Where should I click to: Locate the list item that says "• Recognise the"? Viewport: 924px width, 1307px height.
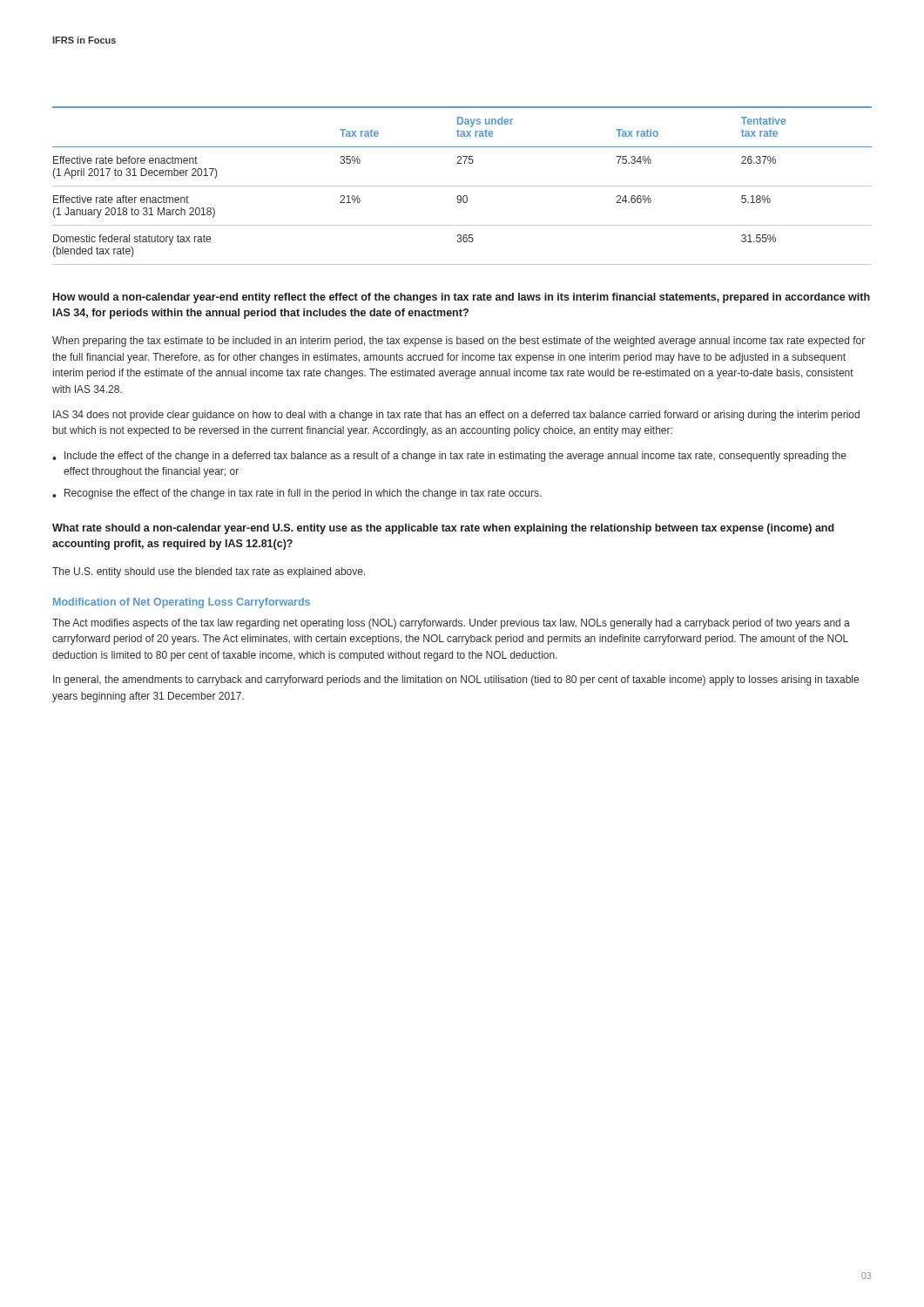(x=297, y=496)
